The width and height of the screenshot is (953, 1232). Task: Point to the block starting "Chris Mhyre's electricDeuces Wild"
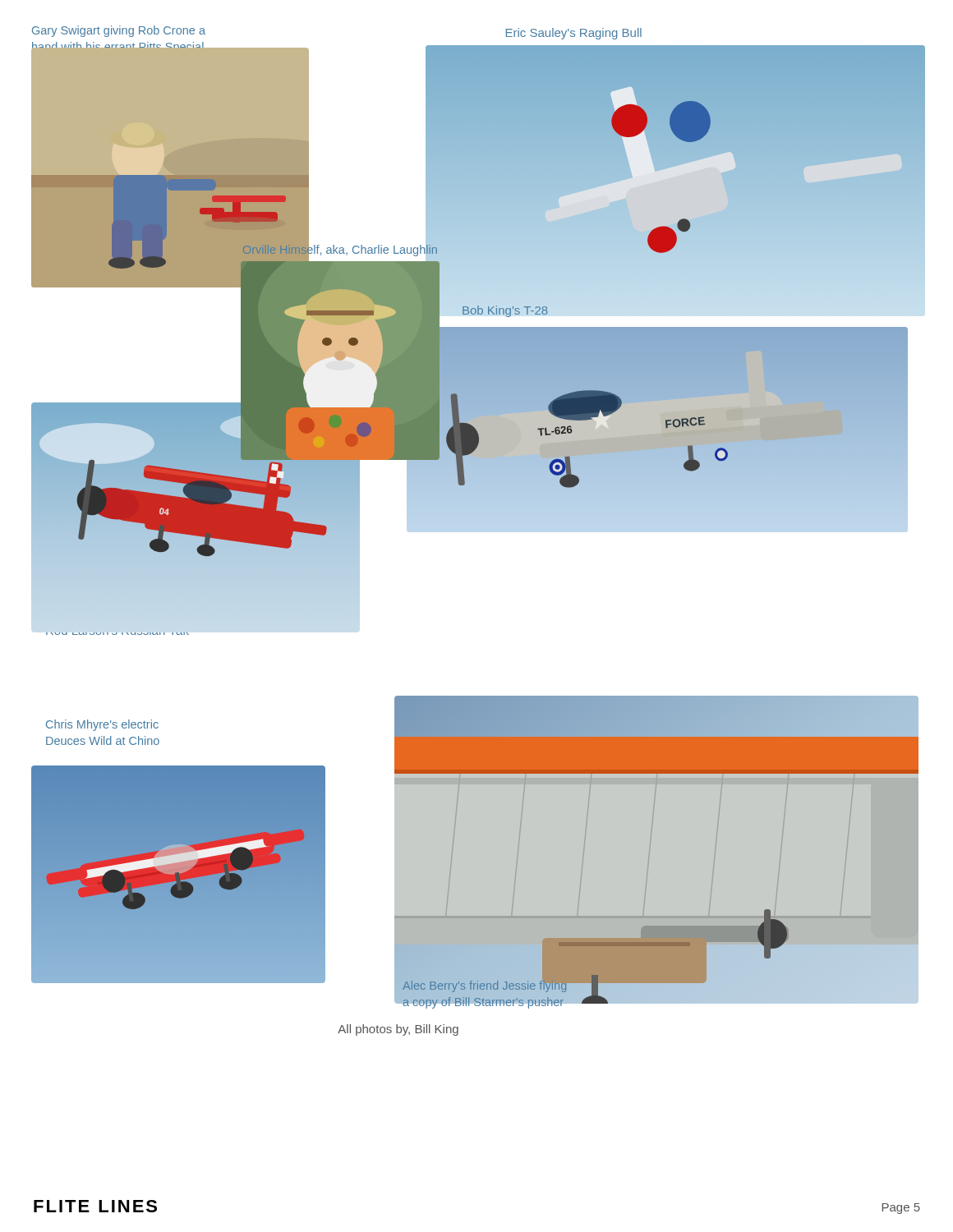102,733
